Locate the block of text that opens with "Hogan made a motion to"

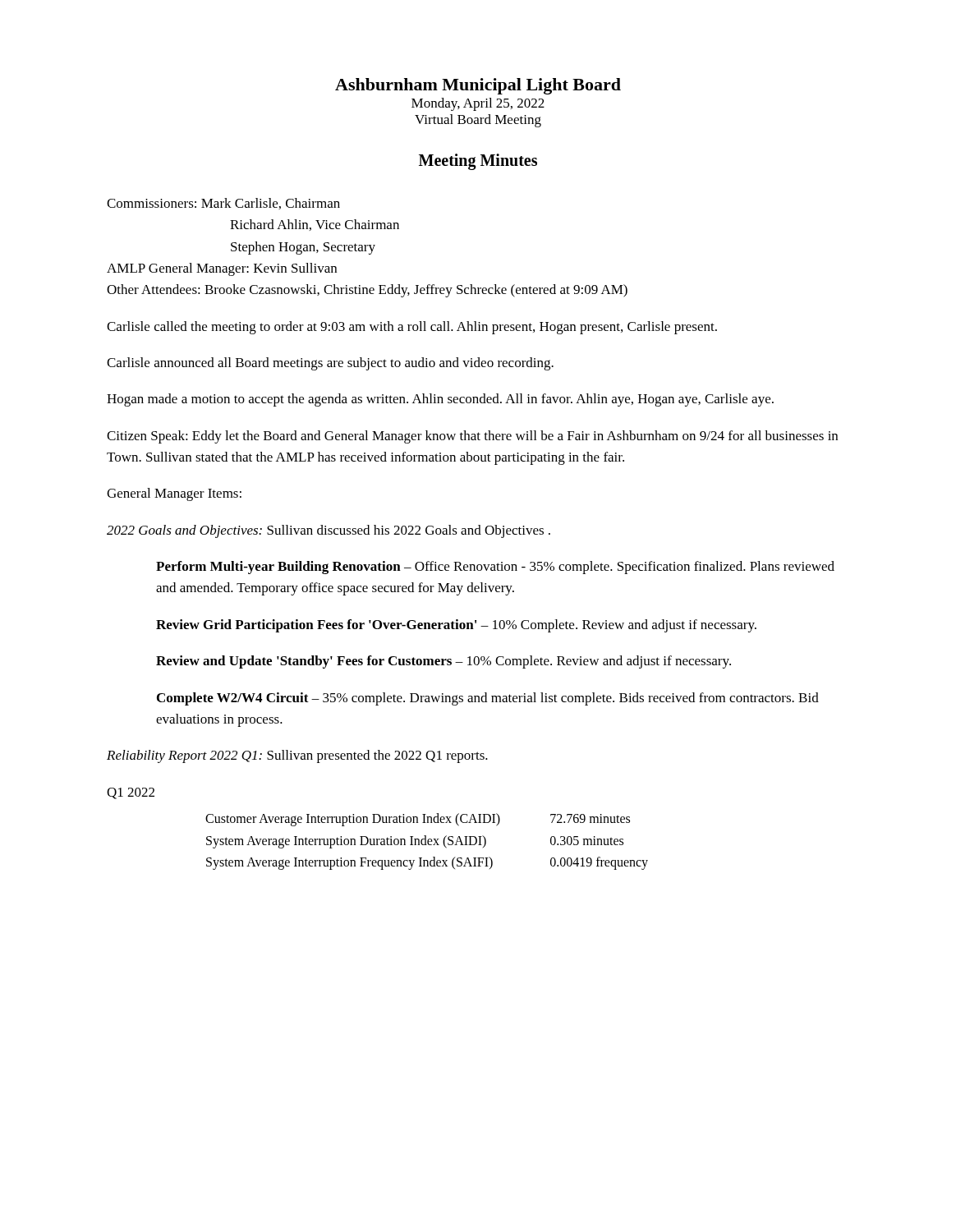[x=441, y=399]
